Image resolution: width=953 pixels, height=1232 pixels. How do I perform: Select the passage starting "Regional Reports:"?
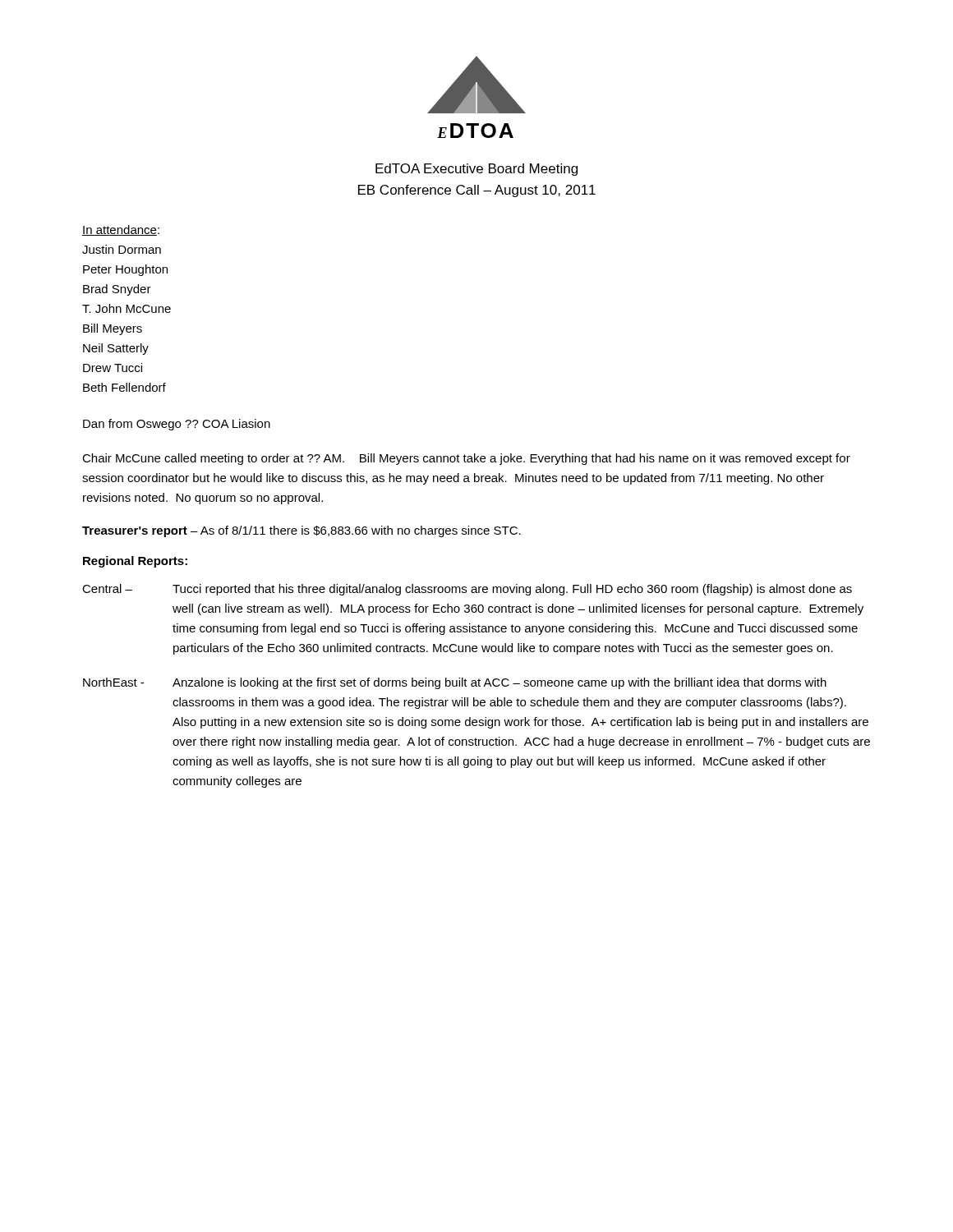135,561
